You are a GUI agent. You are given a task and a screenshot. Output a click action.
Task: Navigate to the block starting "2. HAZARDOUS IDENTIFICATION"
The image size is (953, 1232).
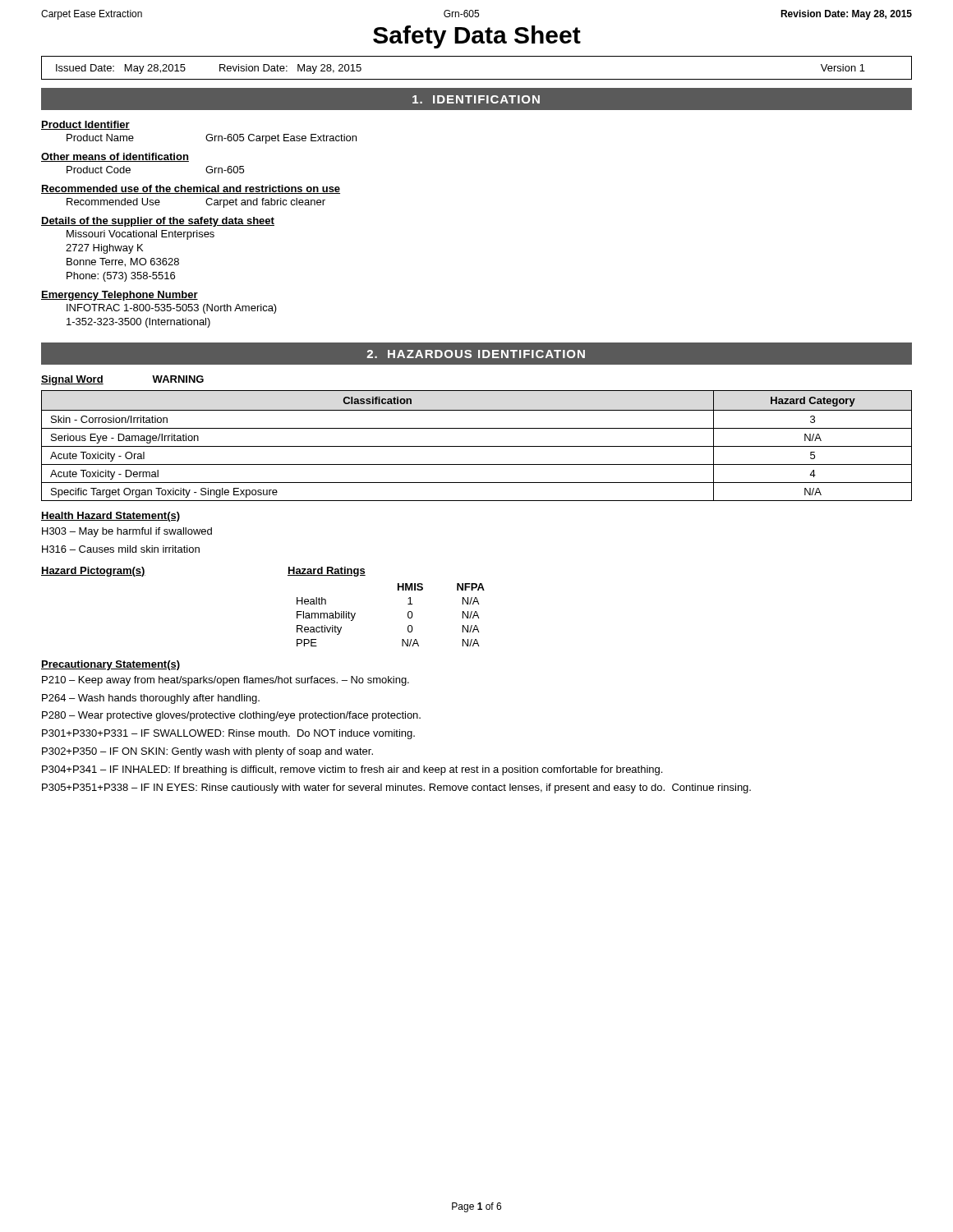pyautogui.click(x=476, y=354)
